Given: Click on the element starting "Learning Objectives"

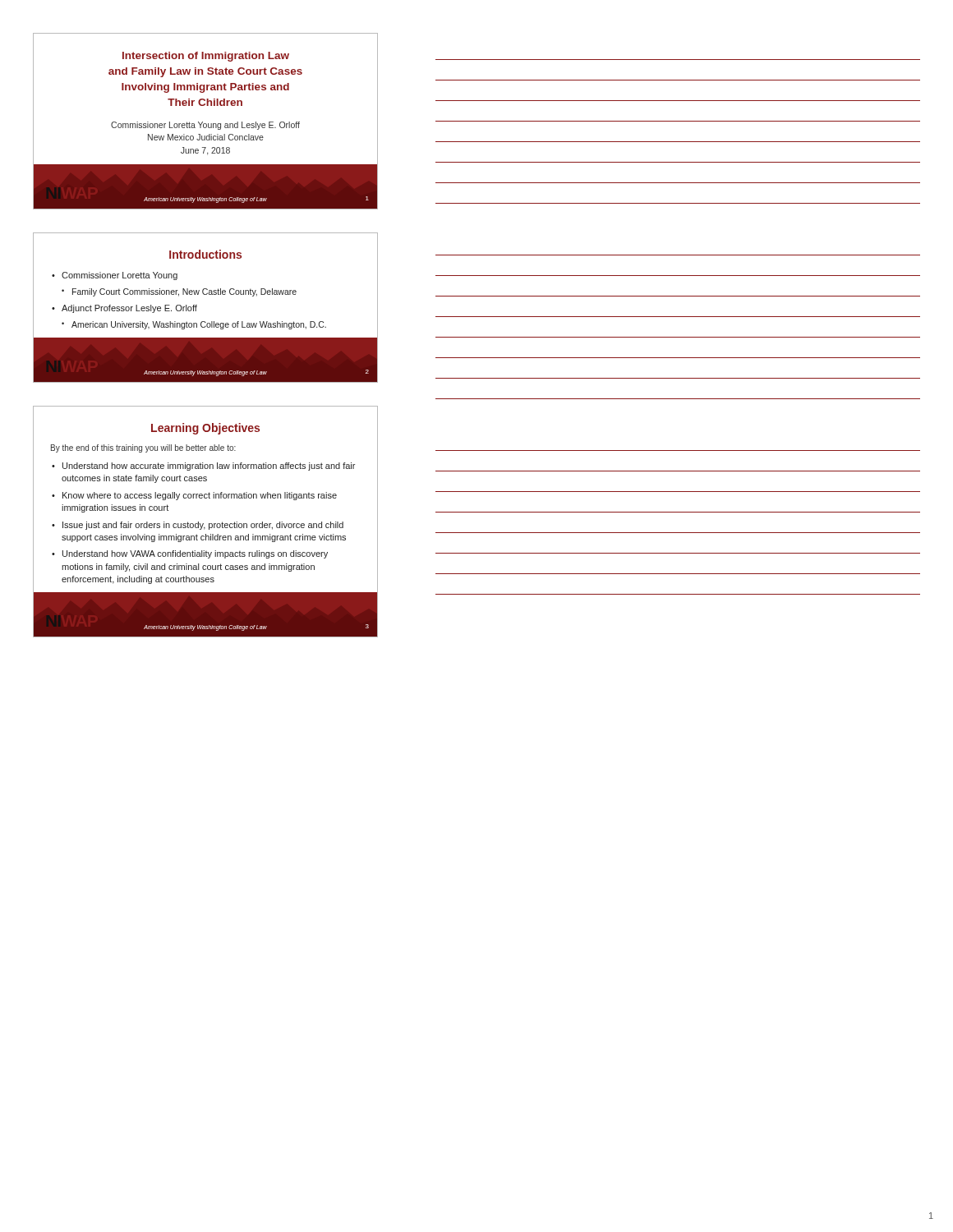Looking at the screenshot, I should tap(205, 428).
